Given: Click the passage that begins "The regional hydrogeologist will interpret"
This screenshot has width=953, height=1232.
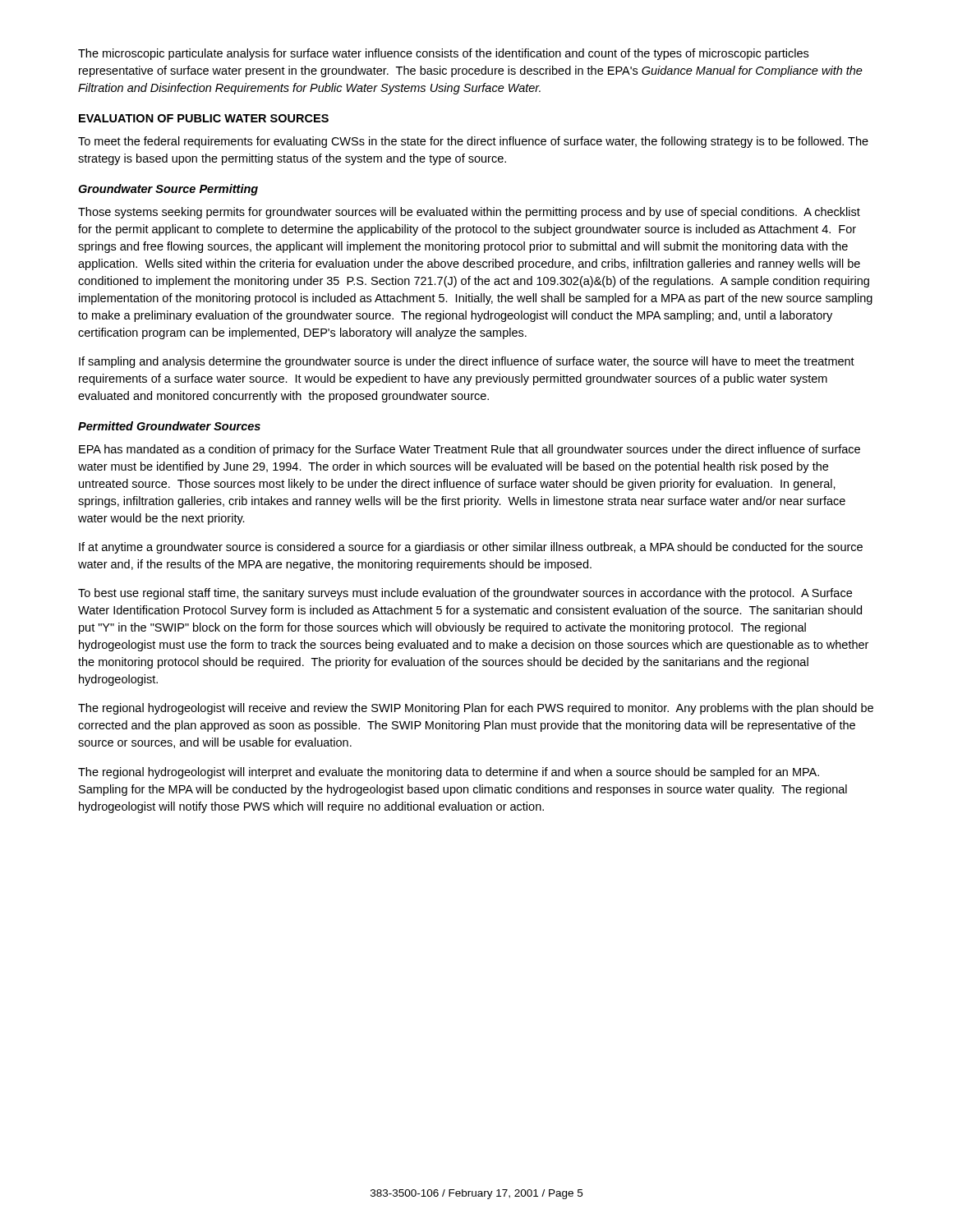Looking at the screenshot, I should [463, 789].
